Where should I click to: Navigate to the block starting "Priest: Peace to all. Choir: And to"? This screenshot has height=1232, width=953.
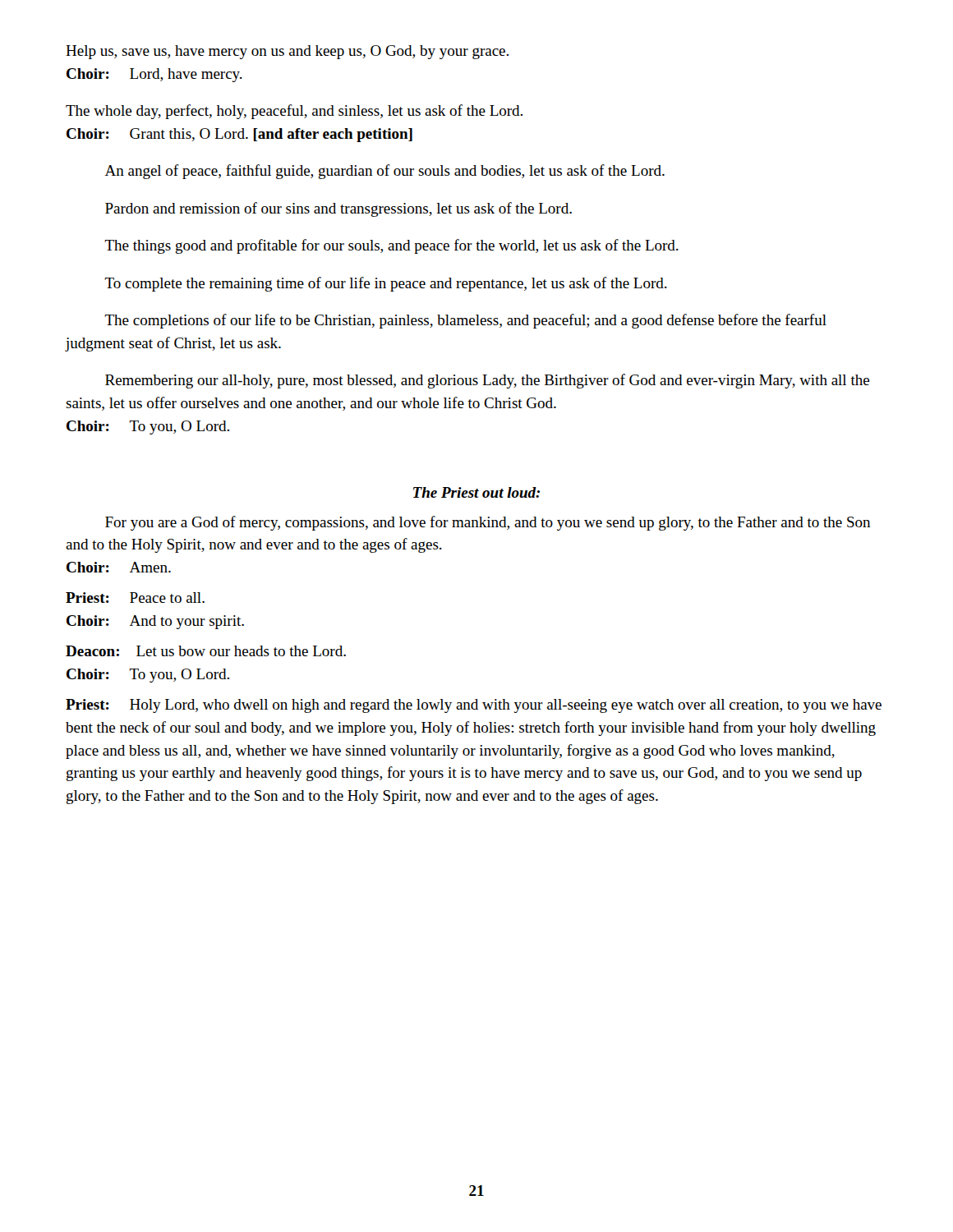[135, 598]
